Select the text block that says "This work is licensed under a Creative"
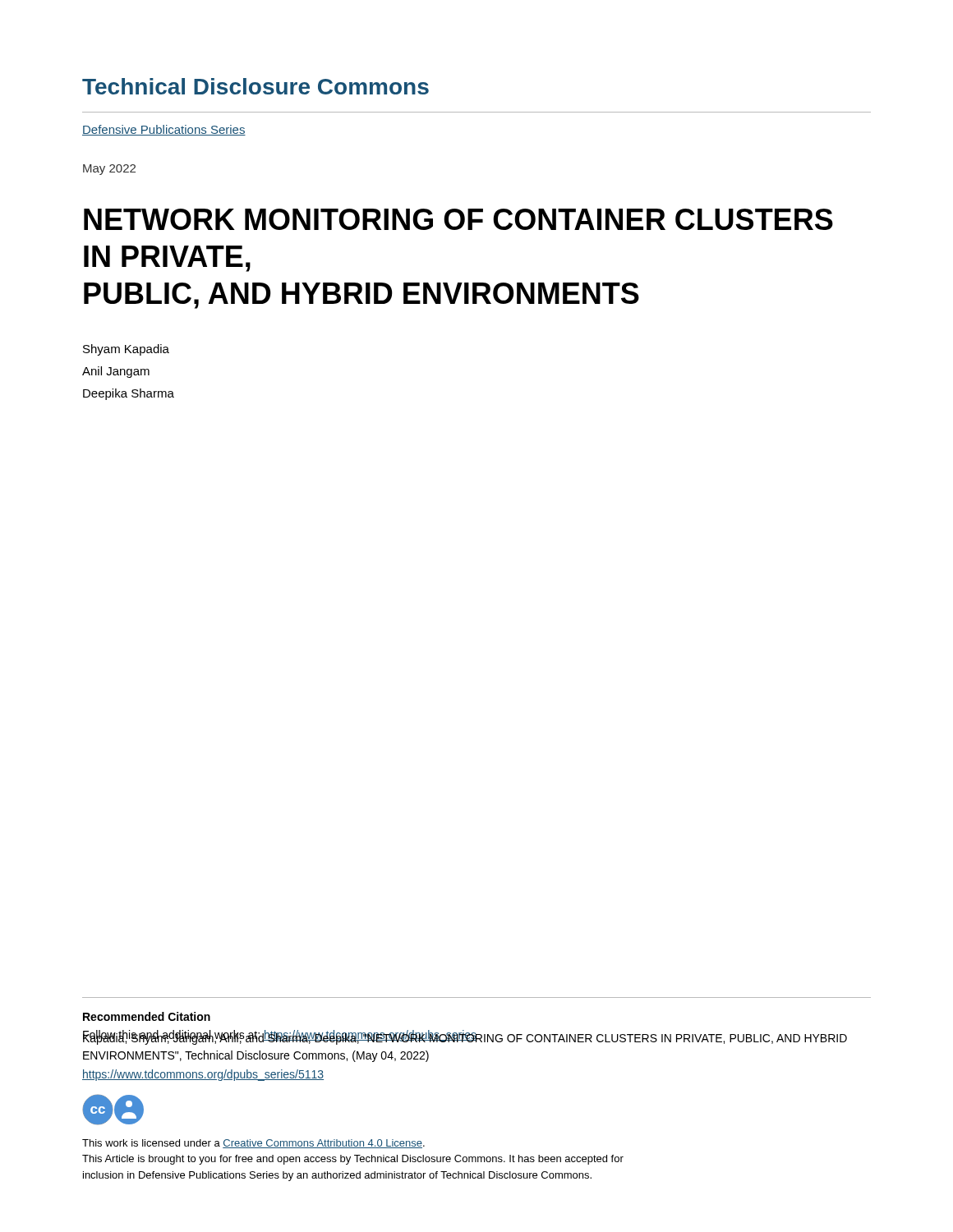This screenshot has height=1232, width=953. [x=476, y=1159]
